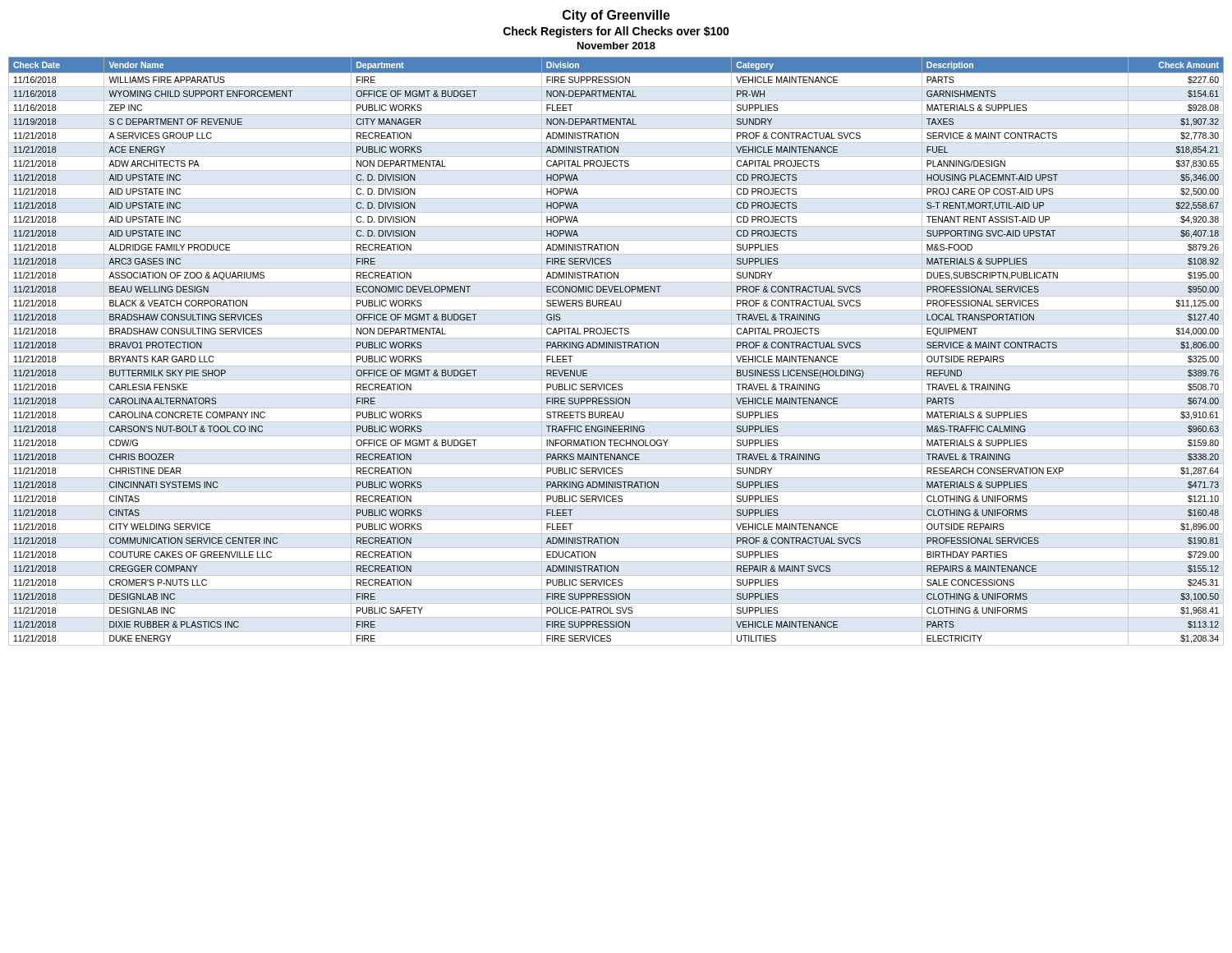Find the text starting "Check Registers for All Checks over"

616,31
